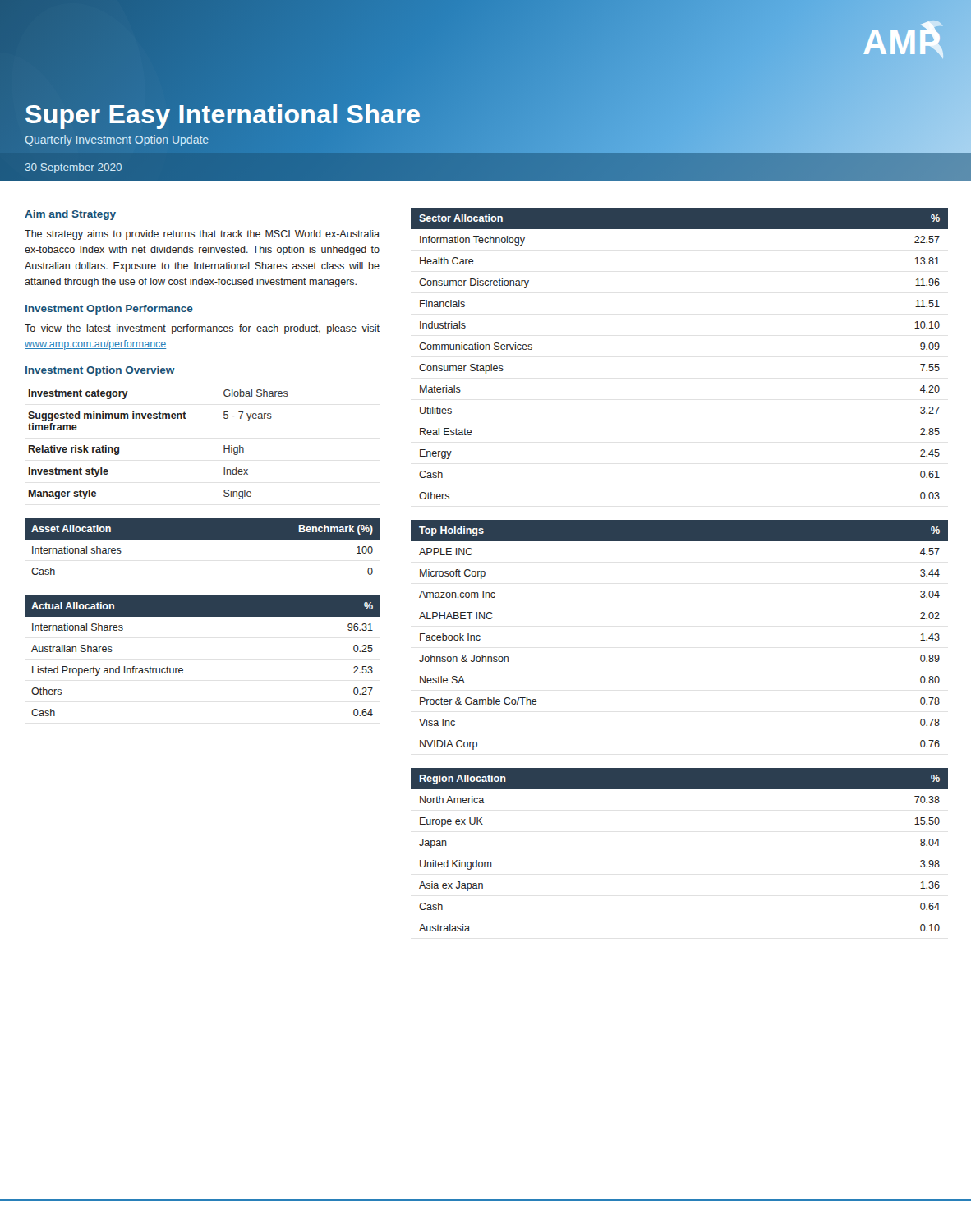
Task: Select the table that reads "International shares"
Action: click(x=202, y=550)
